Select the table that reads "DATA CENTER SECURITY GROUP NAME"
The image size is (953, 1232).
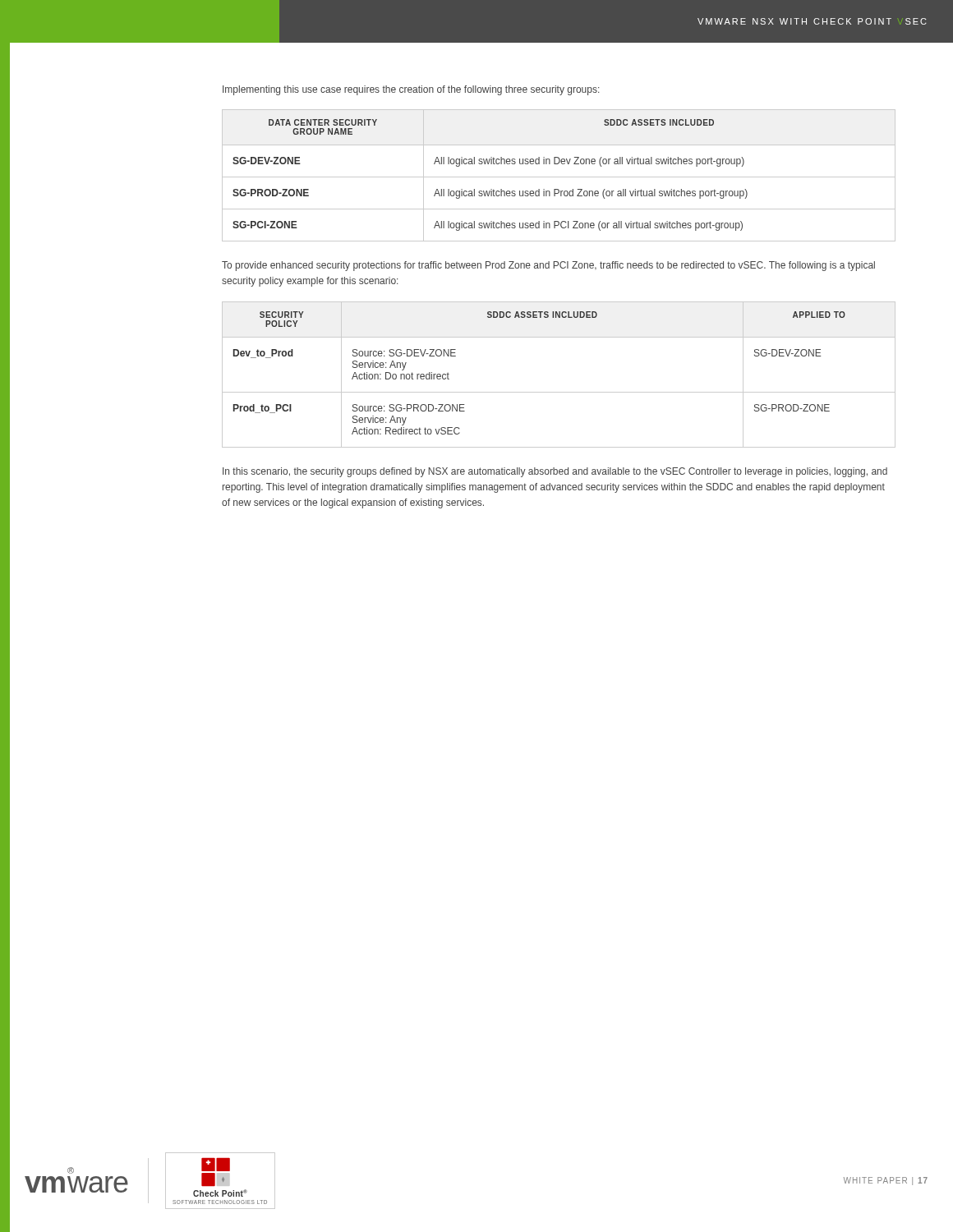coord(559,175)
